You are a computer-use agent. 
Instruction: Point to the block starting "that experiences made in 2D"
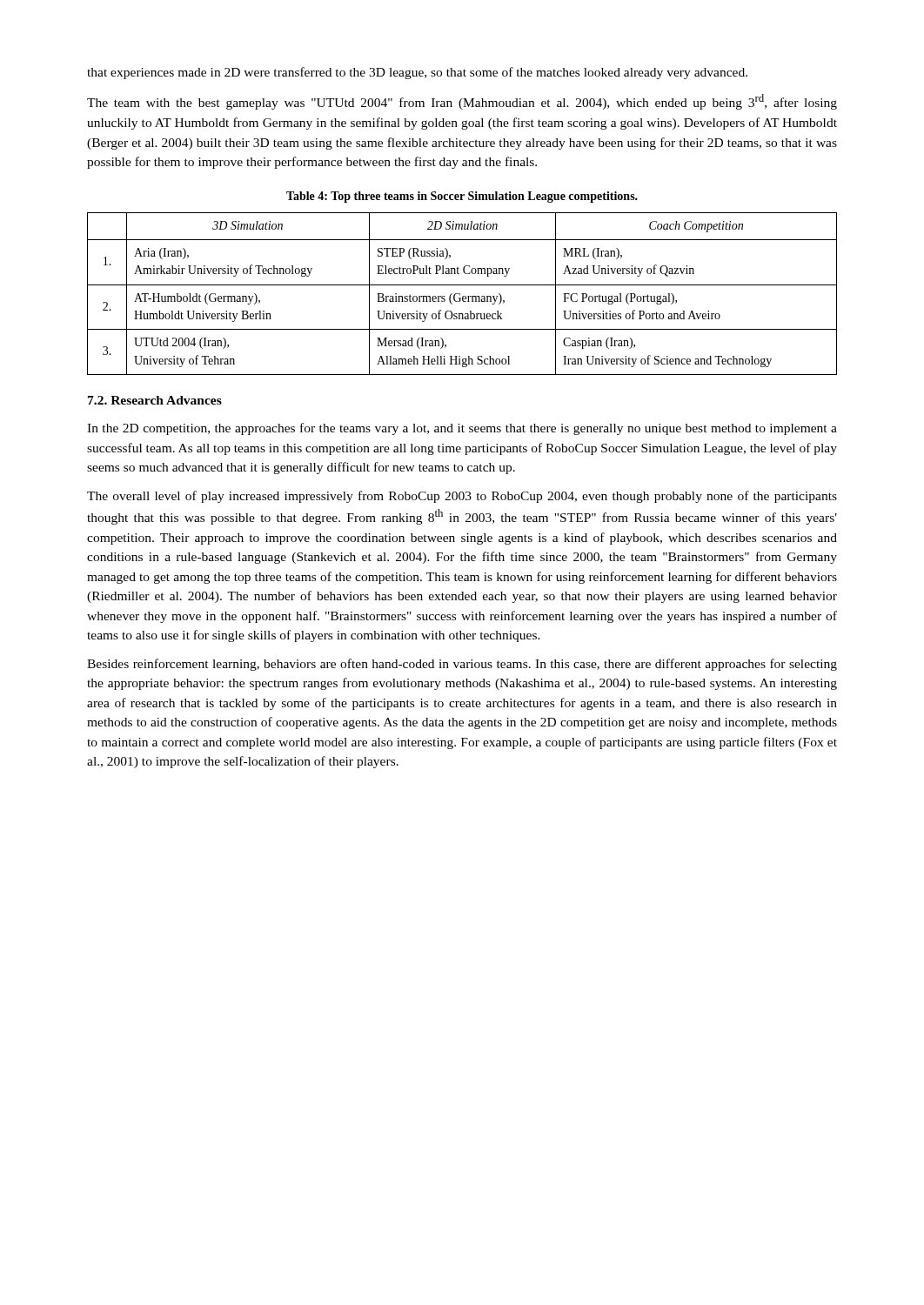(x=462, y=72)
